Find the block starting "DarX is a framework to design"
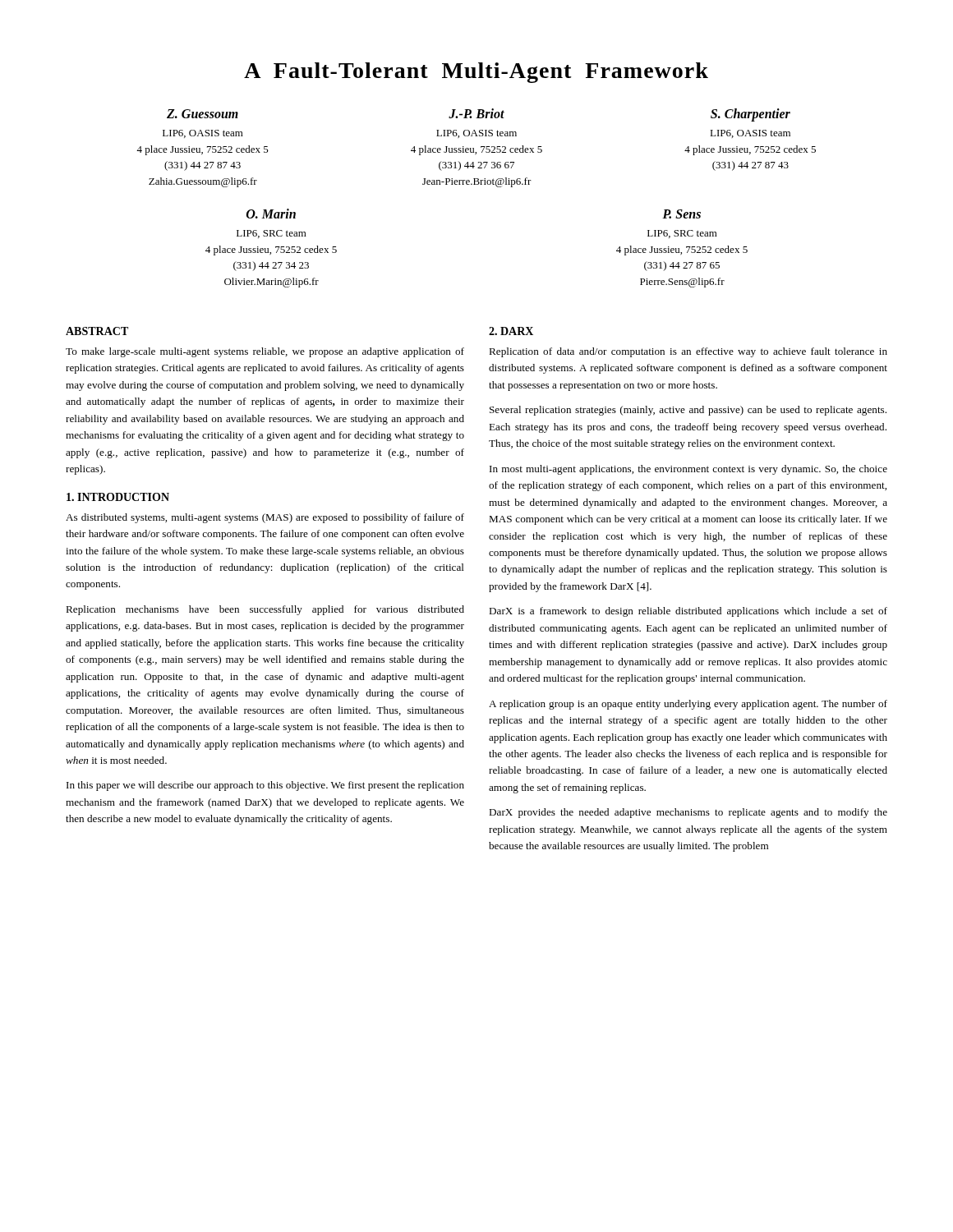953x1232 pixels. (688, 645)
